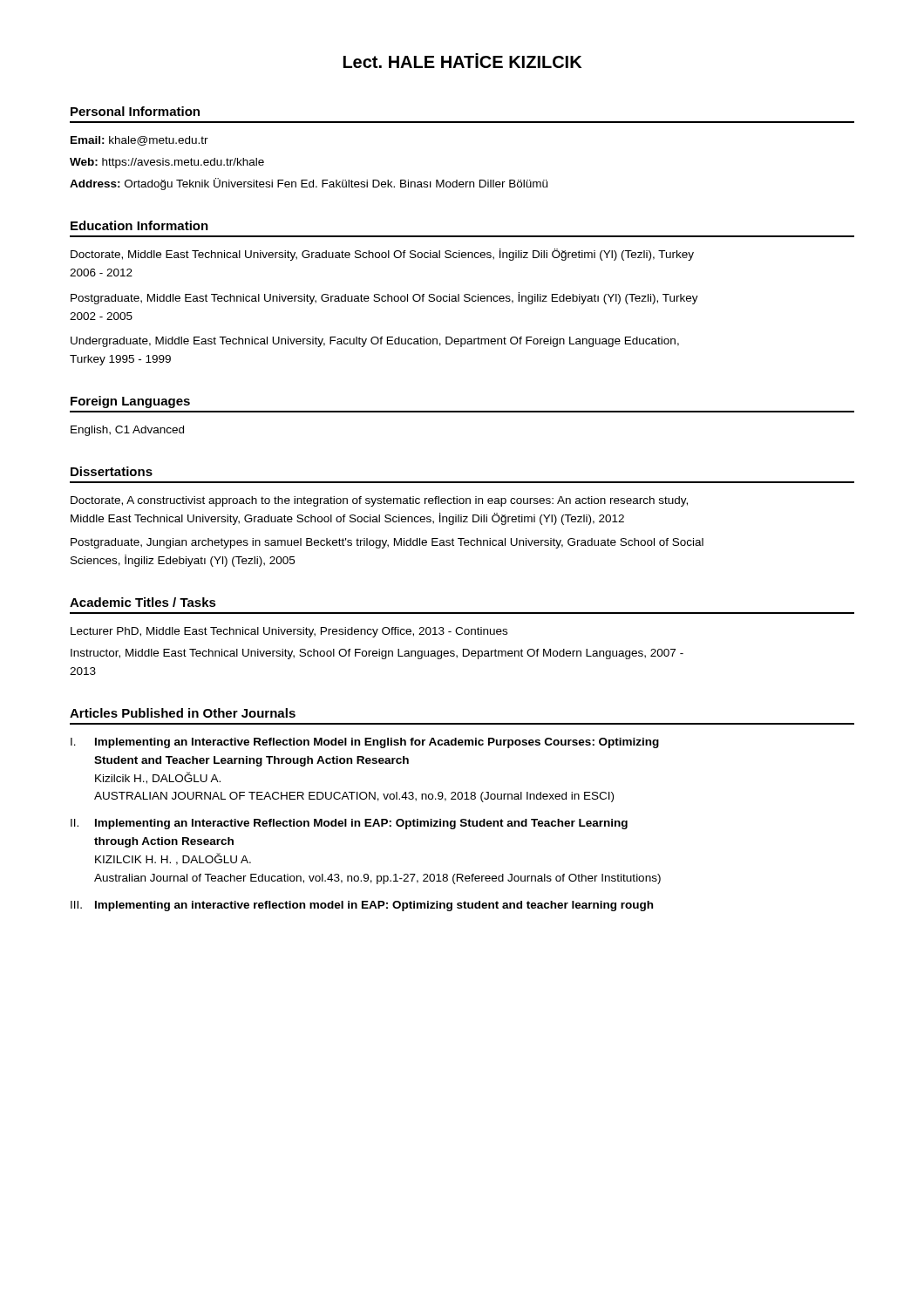Click on the region starting "III. Implementing an interactive reflection"

[462, 906]
